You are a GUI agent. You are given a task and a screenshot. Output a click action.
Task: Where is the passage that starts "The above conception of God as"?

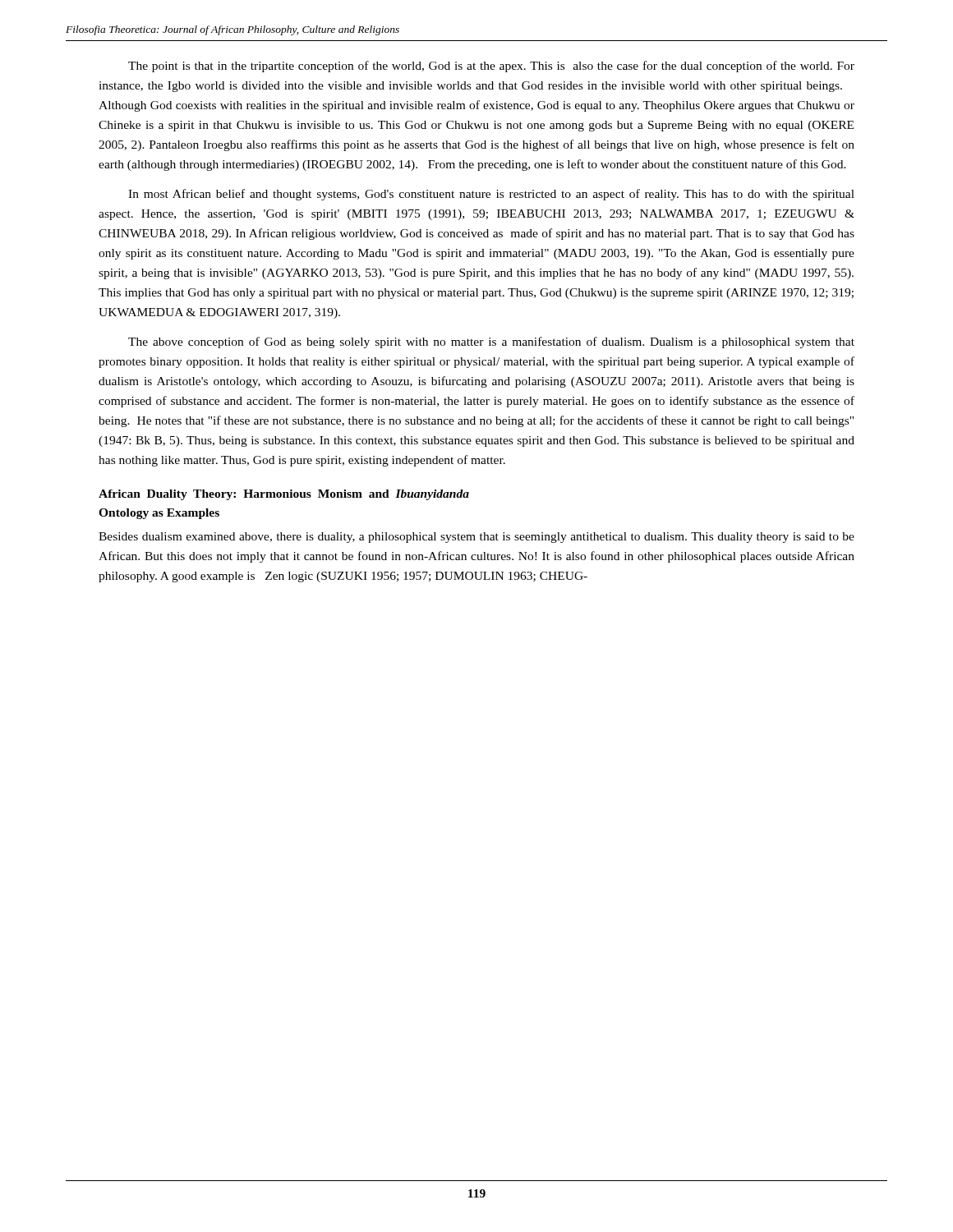(x=476, y=401)
